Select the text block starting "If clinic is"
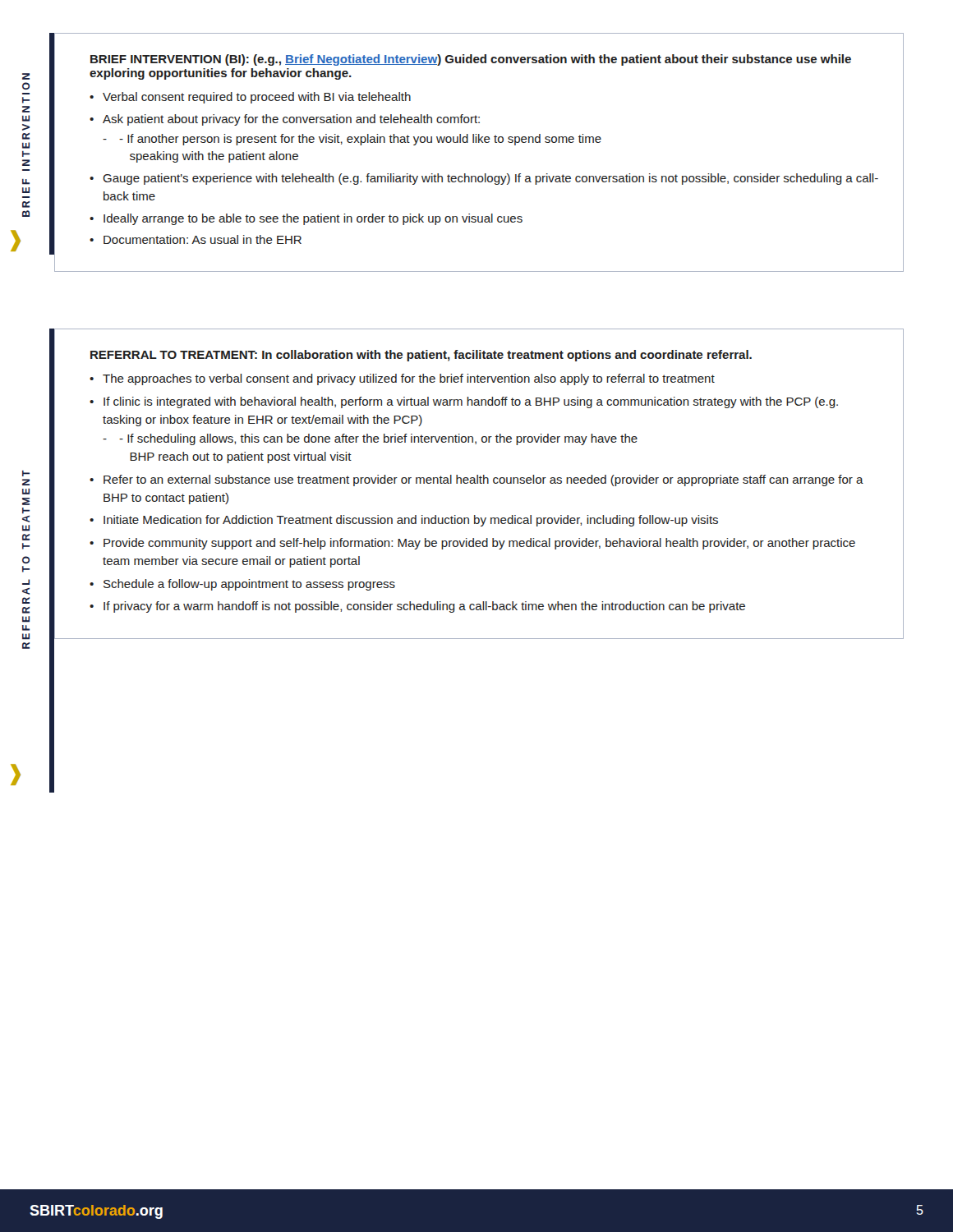The height and width of the screenshot is (1232, 953). (x=491, y=430)
